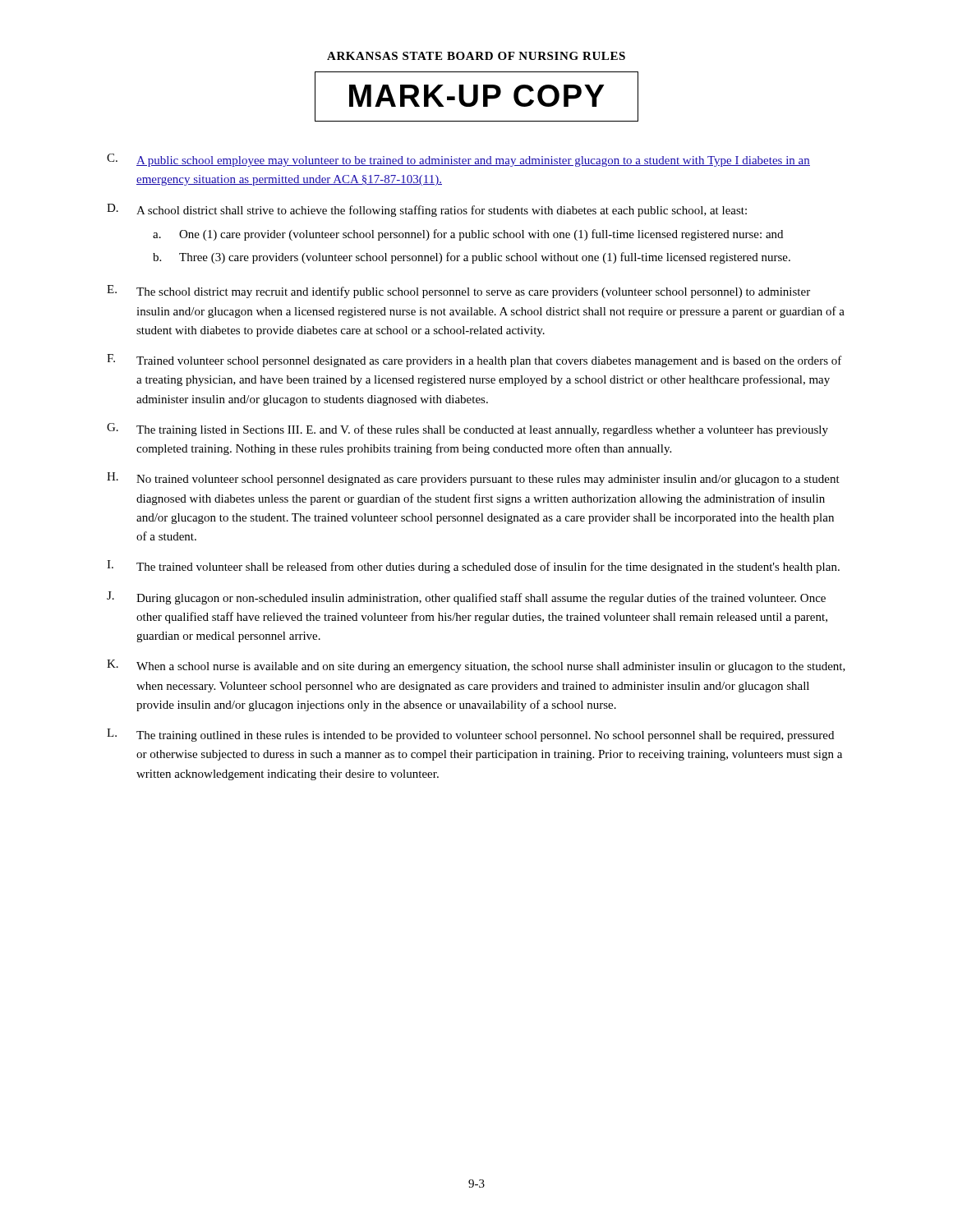Screen dimensions: 1232x953
Task: Click on the text block starting "J. During glucagon"
Action: 476,617
